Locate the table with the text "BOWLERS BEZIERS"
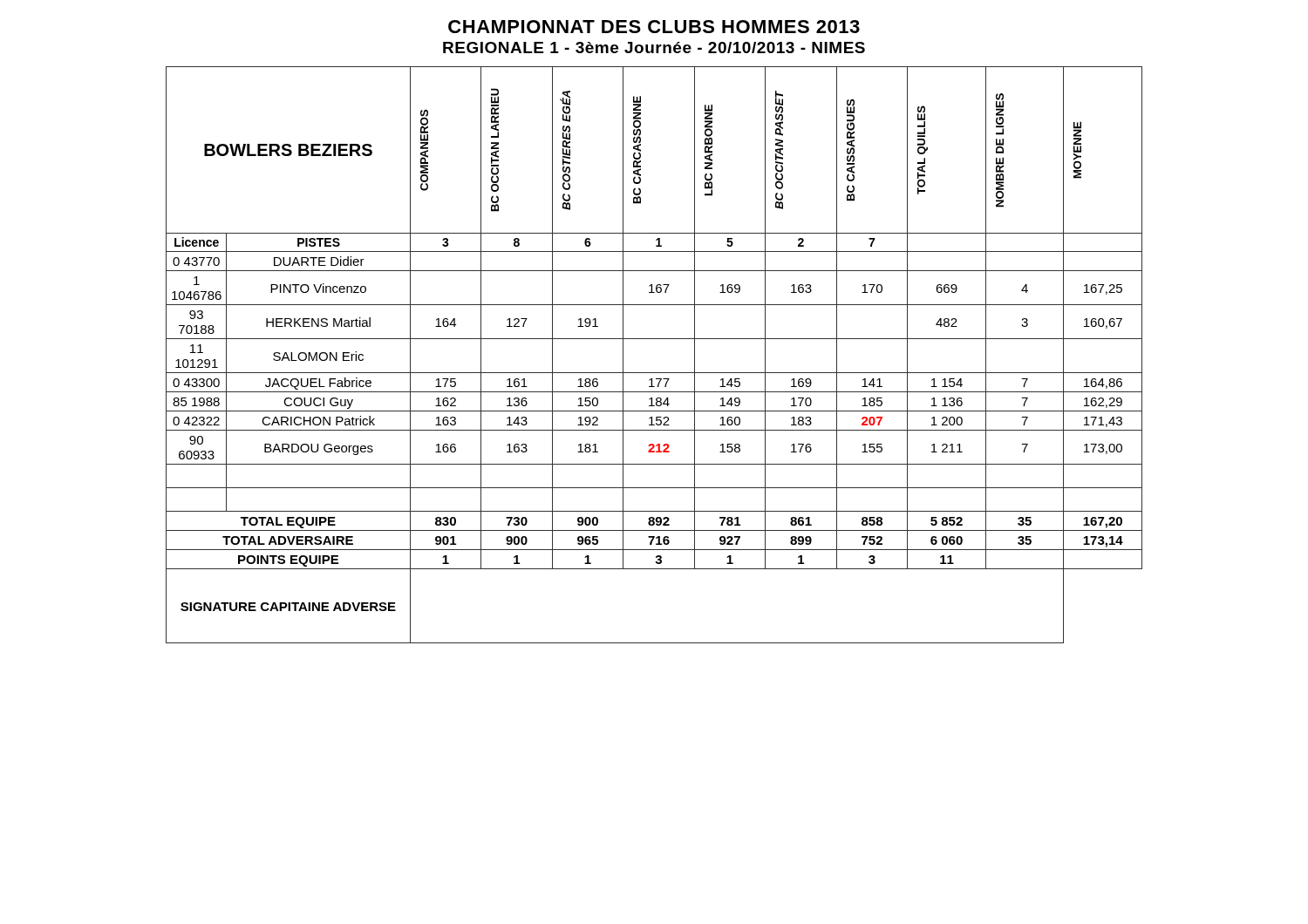1308x924 pixels. click(654, 355)
